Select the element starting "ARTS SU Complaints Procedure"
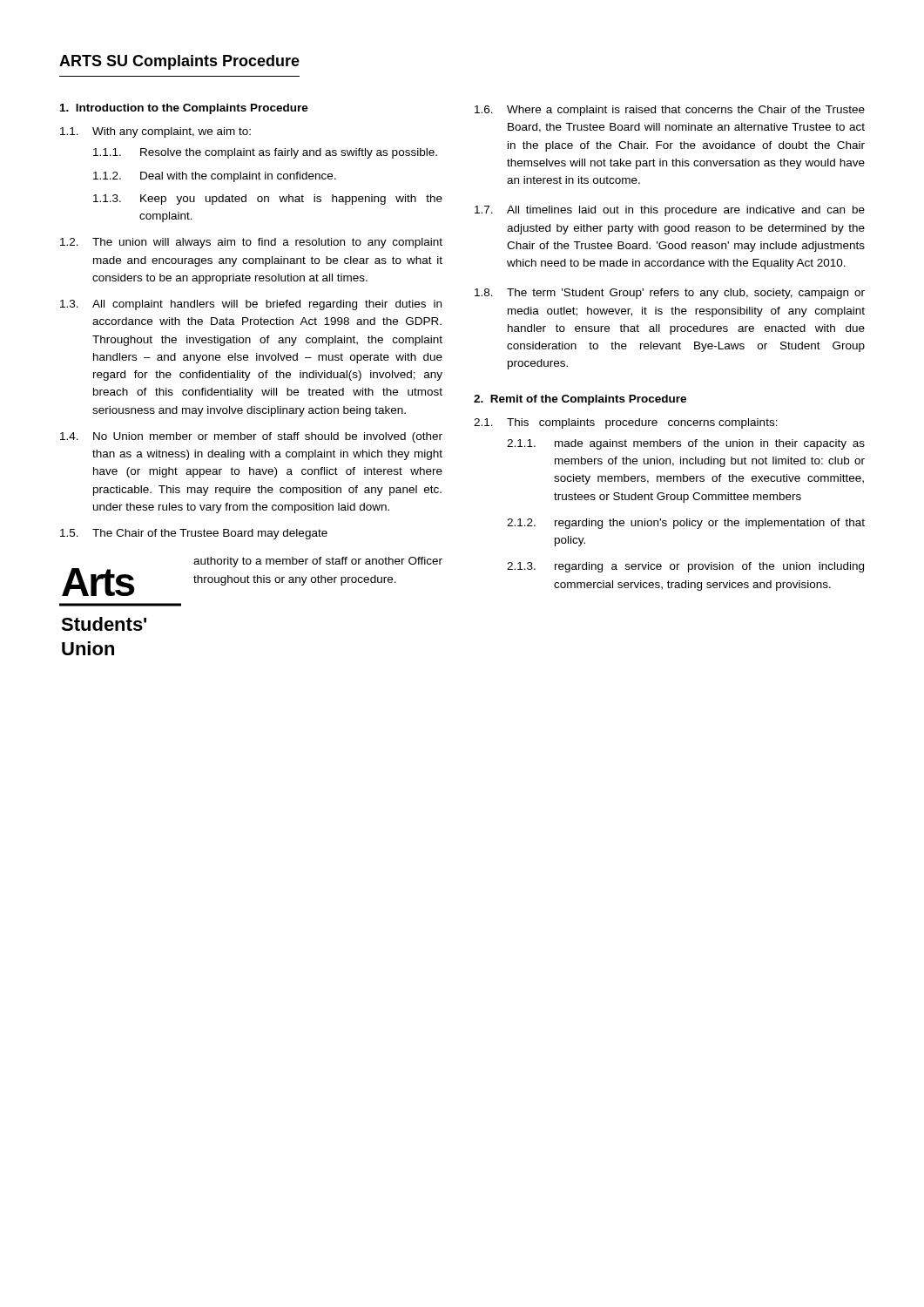Viewport: 924px width, 1307px height. coord(179,65)
